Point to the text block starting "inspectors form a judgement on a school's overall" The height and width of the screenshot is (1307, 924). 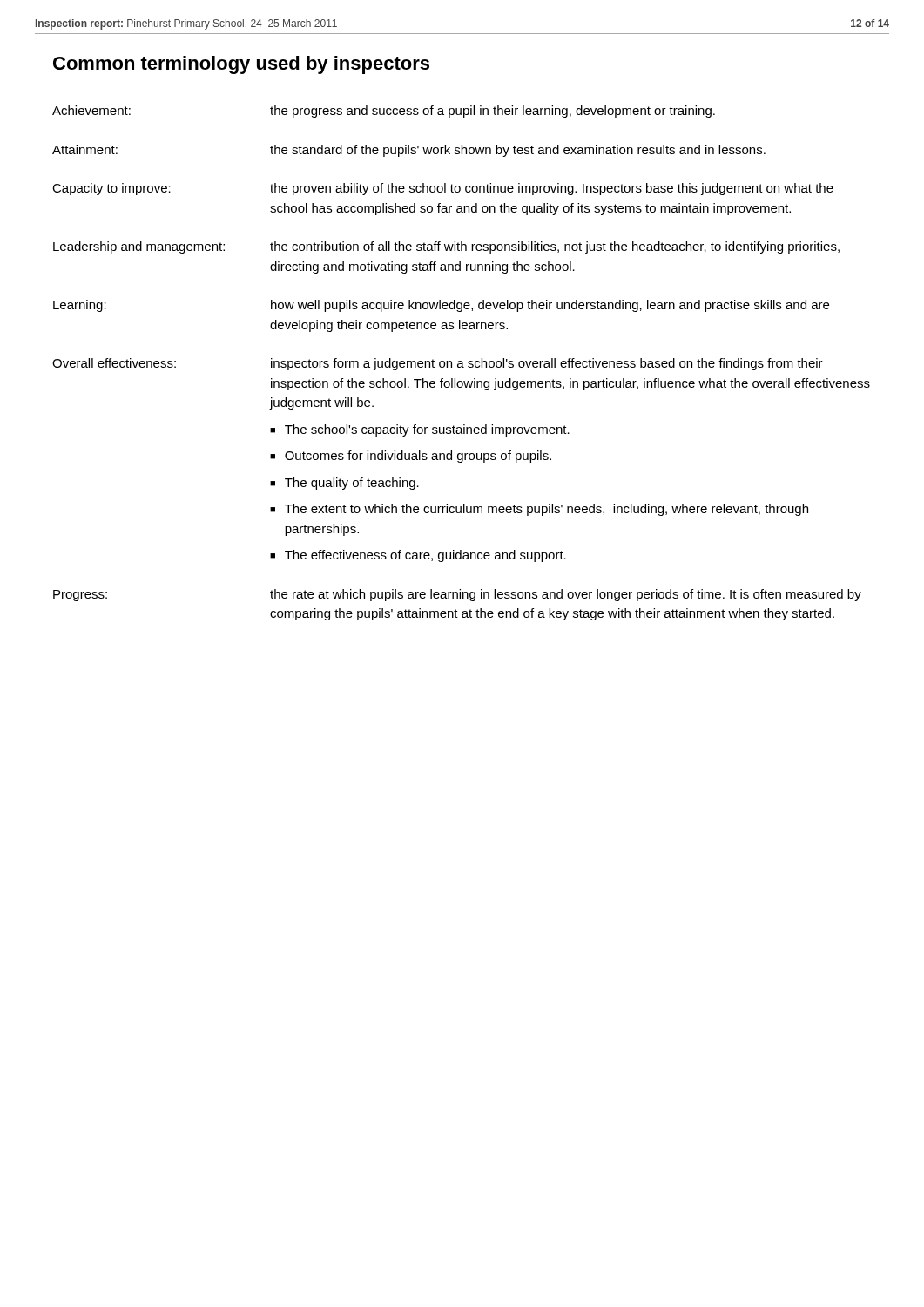coord(570,382)
